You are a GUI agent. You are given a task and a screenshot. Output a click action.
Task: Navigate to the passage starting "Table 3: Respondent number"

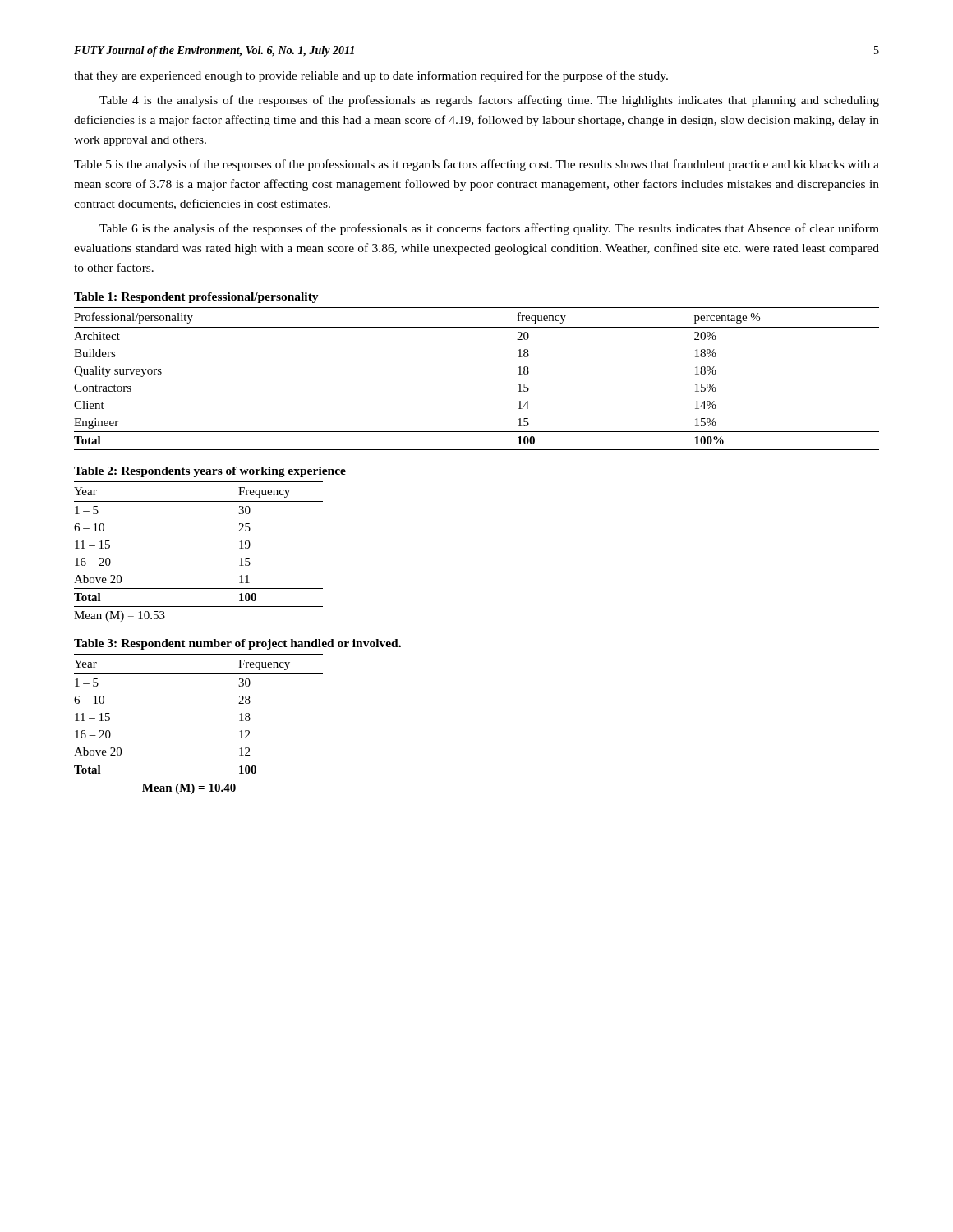pos(238,643)
